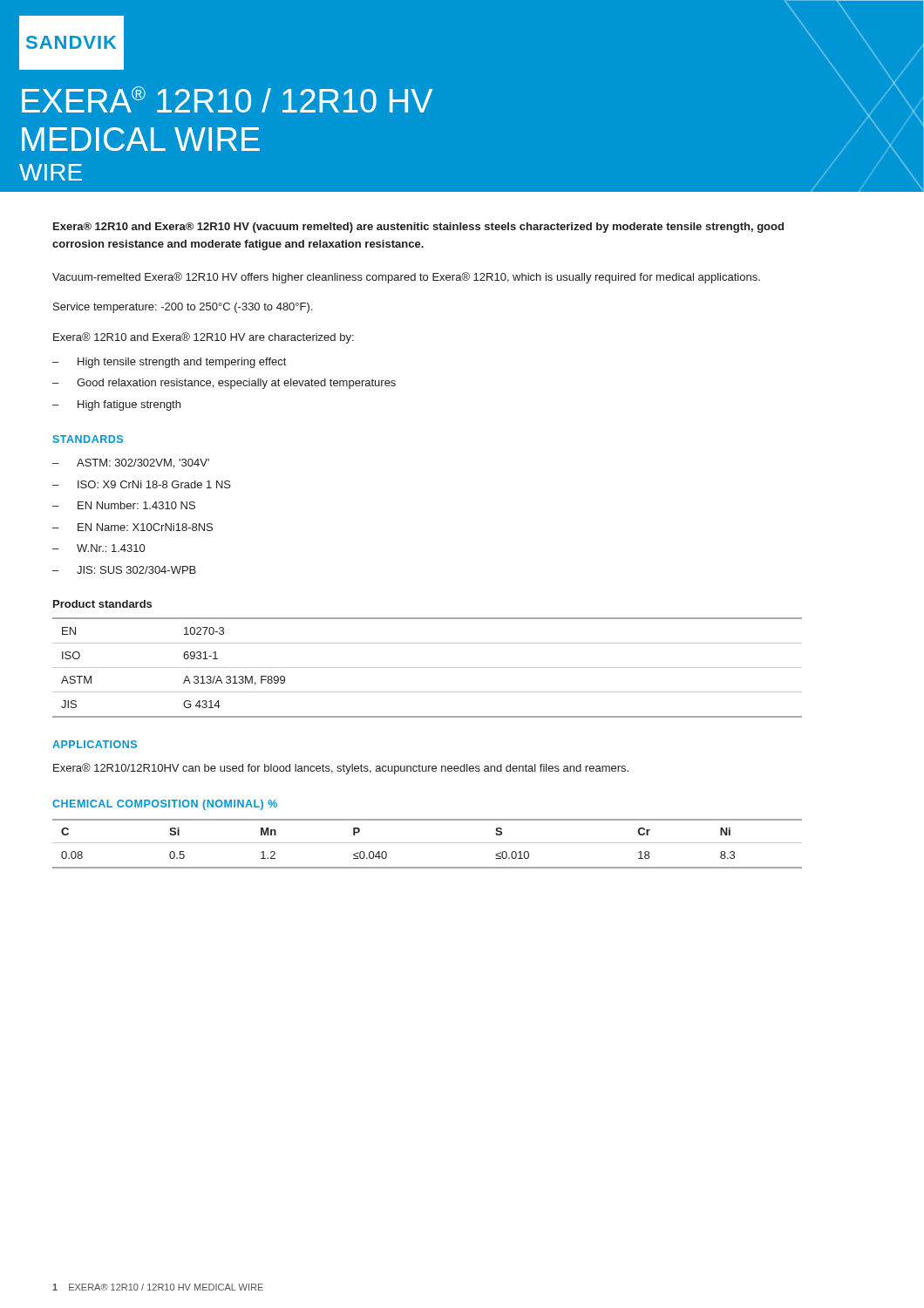This screenshot has height=1308, width=924.
Task: Select the element starting "– ASTM: 302/302VM, '304V'"
Action: 131,463
